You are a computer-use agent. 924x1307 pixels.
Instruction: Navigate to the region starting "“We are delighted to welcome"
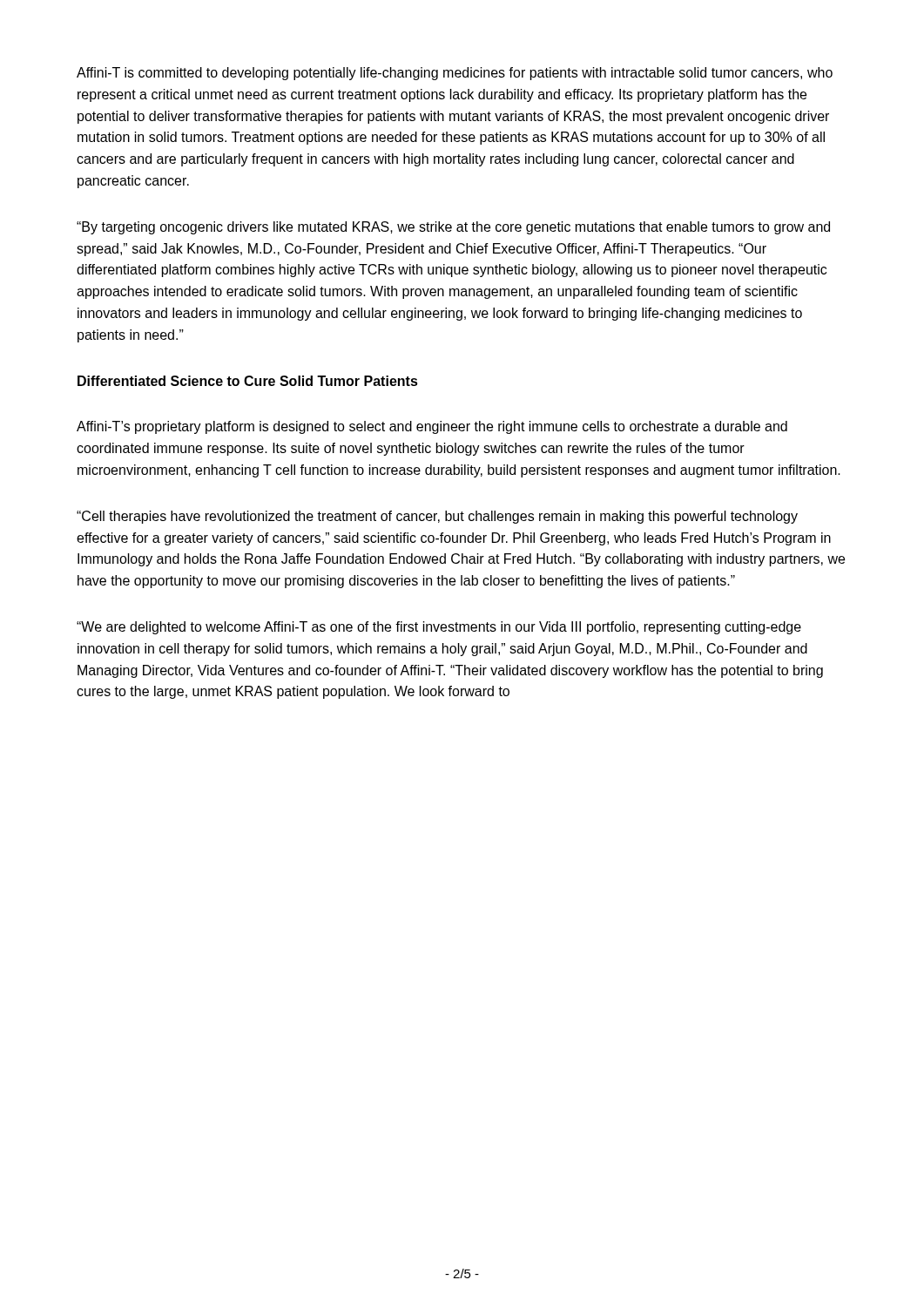450,659
